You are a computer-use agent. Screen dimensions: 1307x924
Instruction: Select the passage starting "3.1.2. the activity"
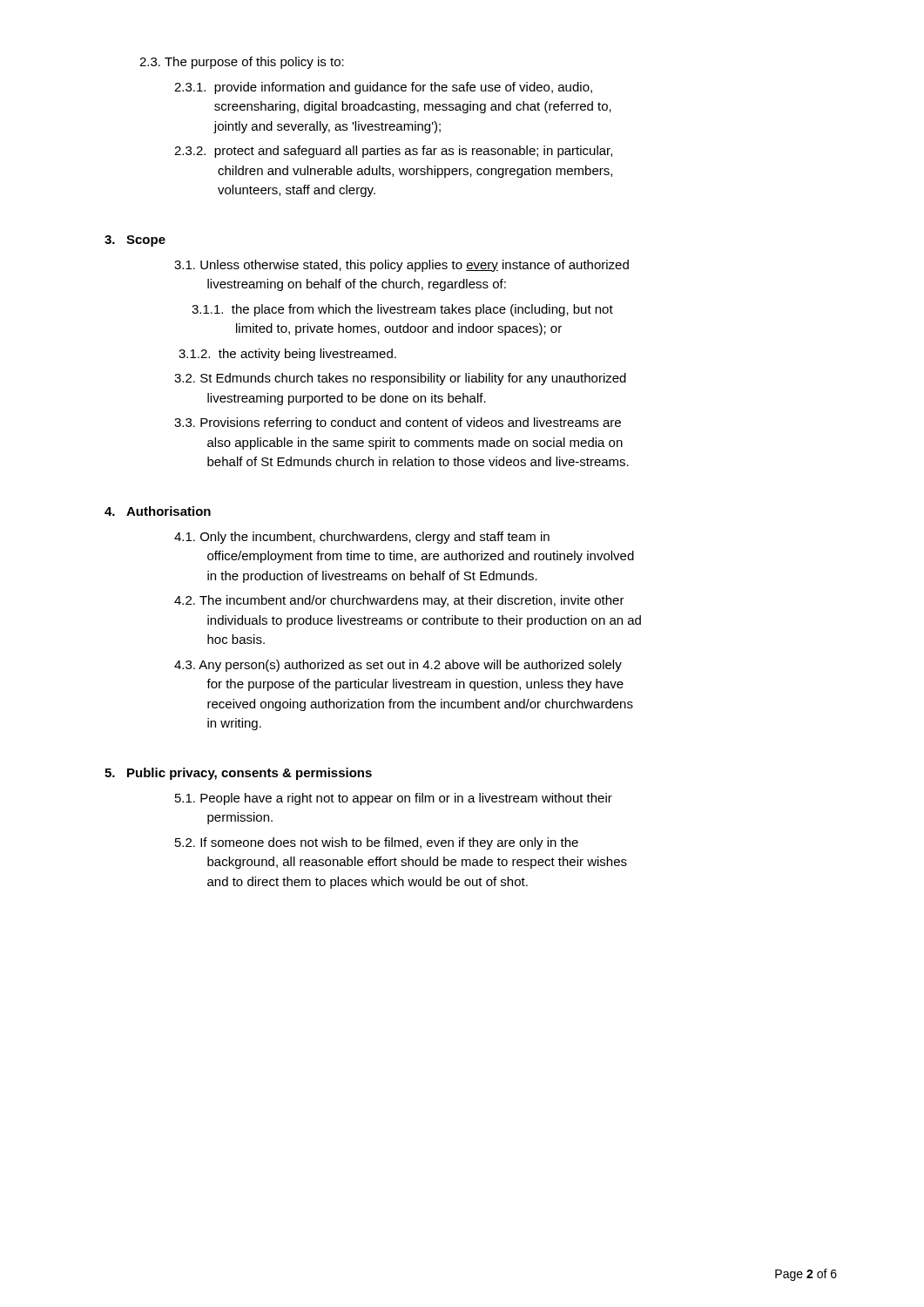[288, 353]
